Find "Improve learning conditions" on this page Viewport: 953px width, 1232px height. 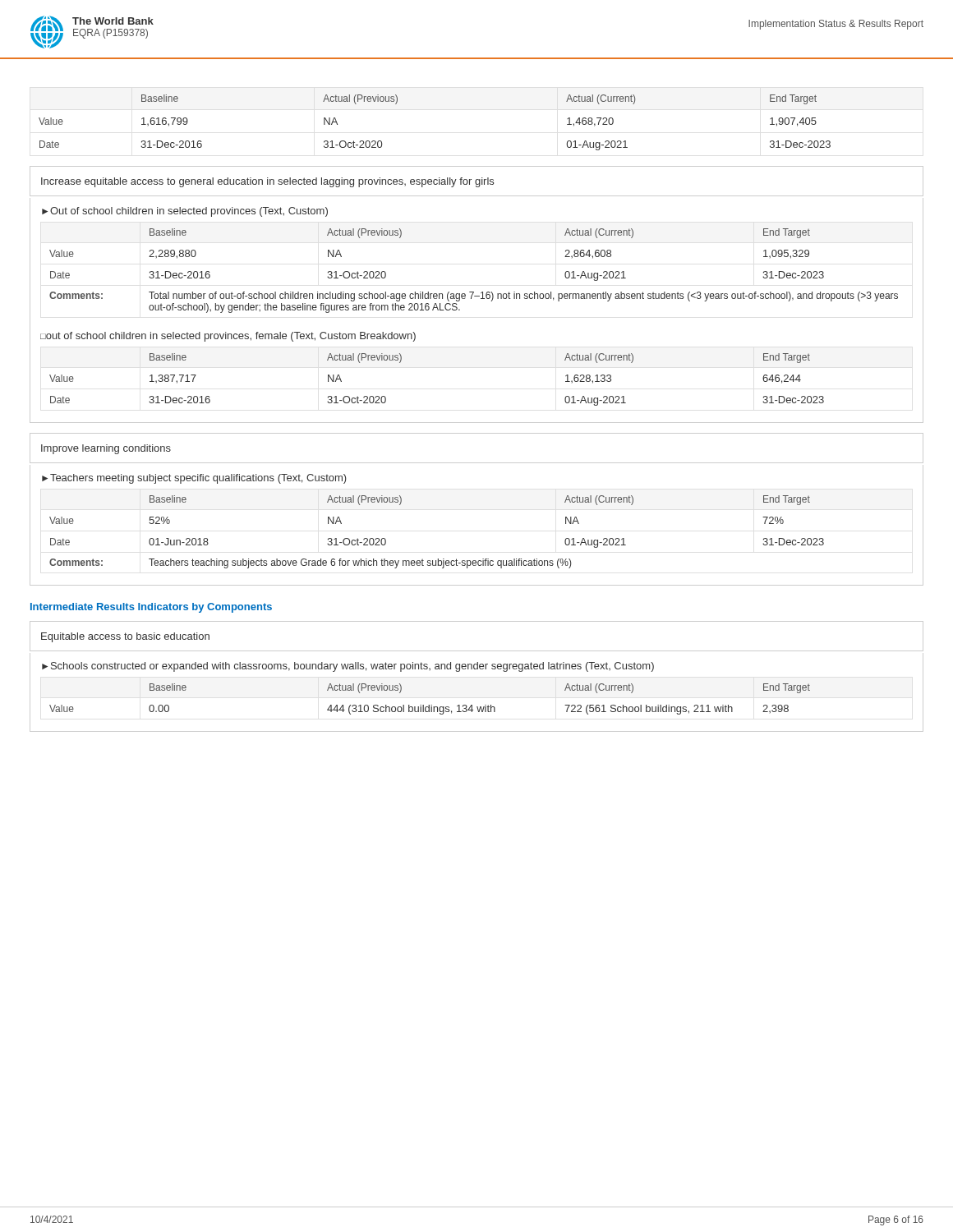coord(106,449)
